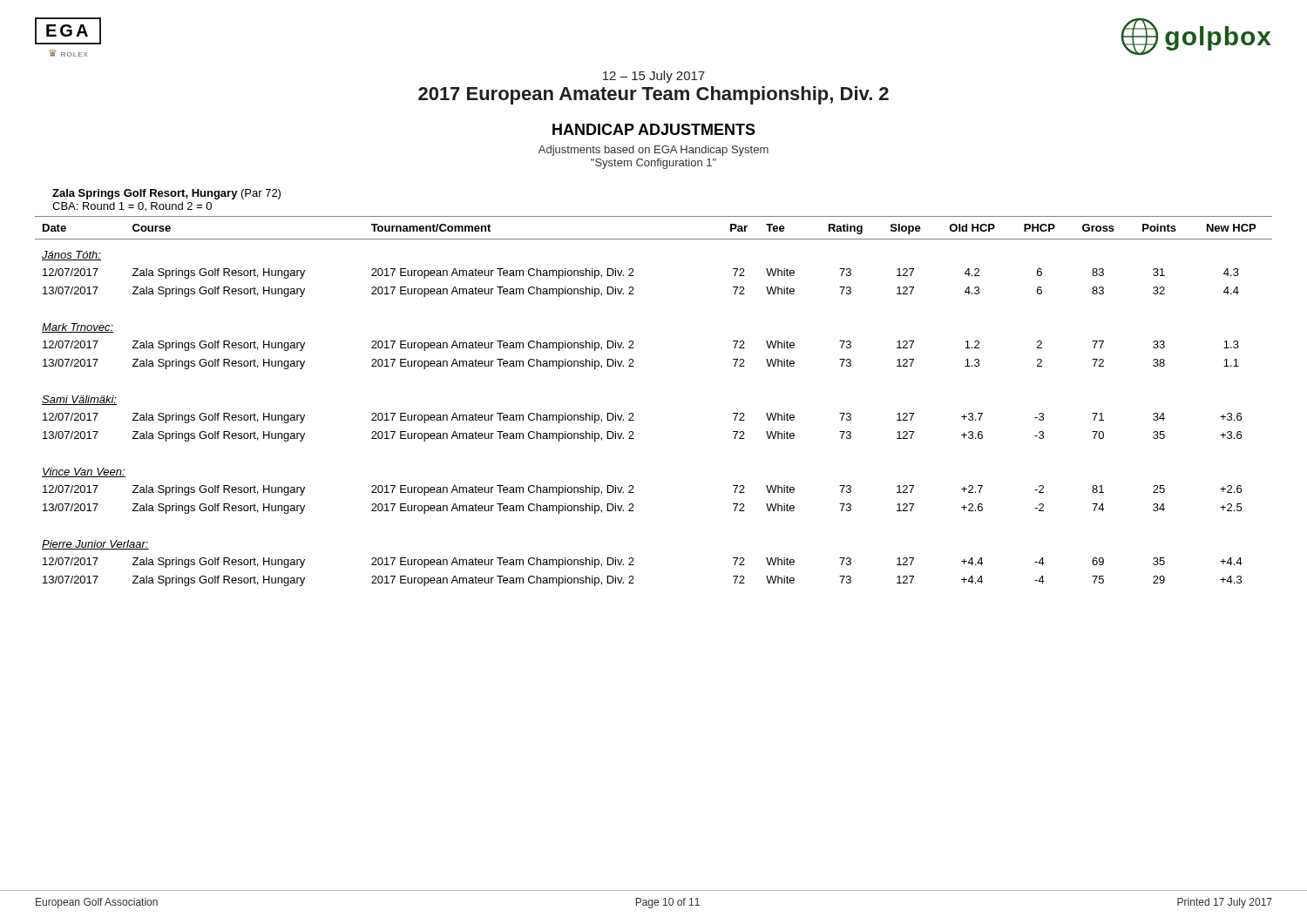Locate the title with the text "12 – 15 July 2017 2017"
This screenshot has width=1307, height=924.
[x=654, y=87]
